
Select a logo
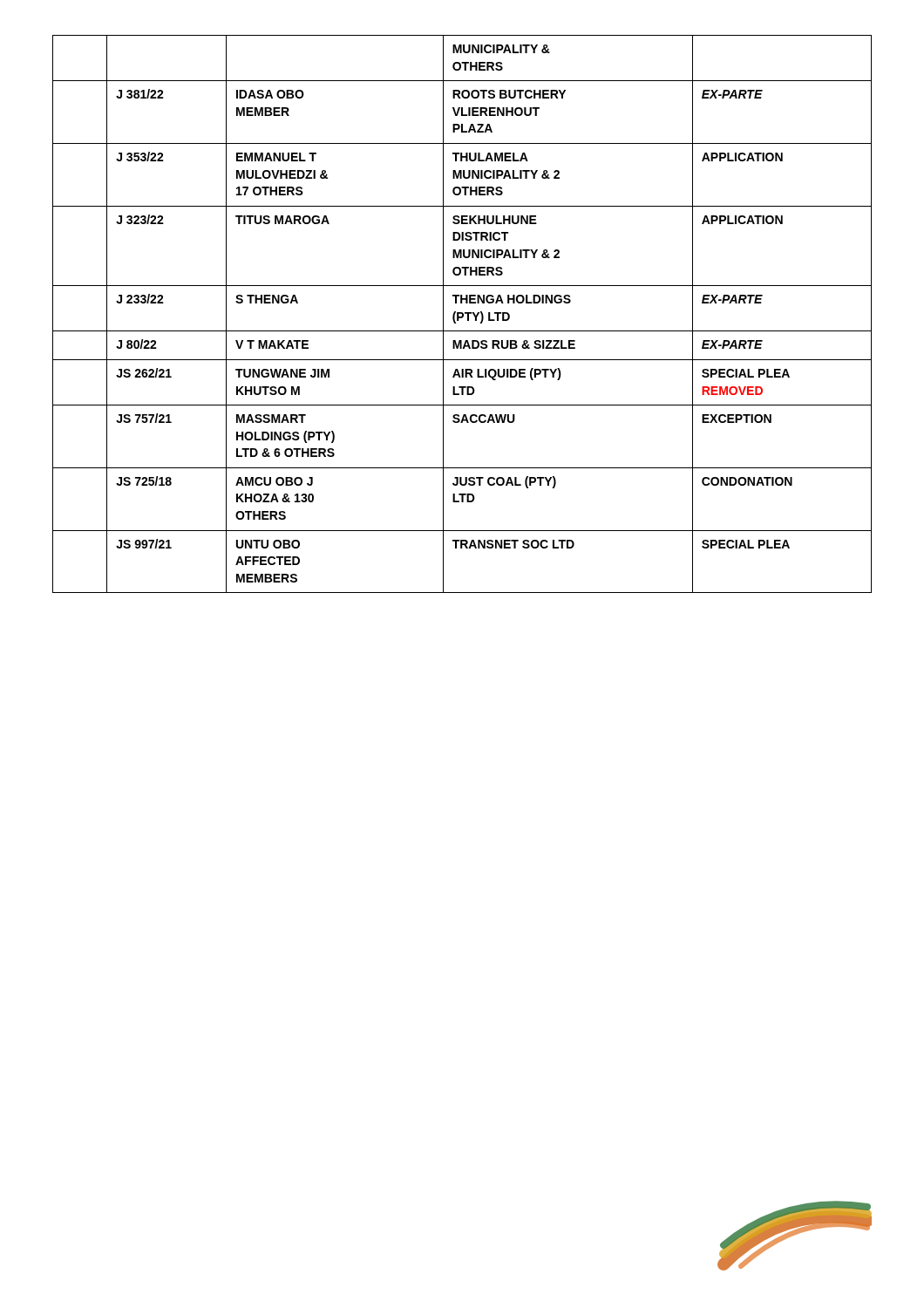793,1234
